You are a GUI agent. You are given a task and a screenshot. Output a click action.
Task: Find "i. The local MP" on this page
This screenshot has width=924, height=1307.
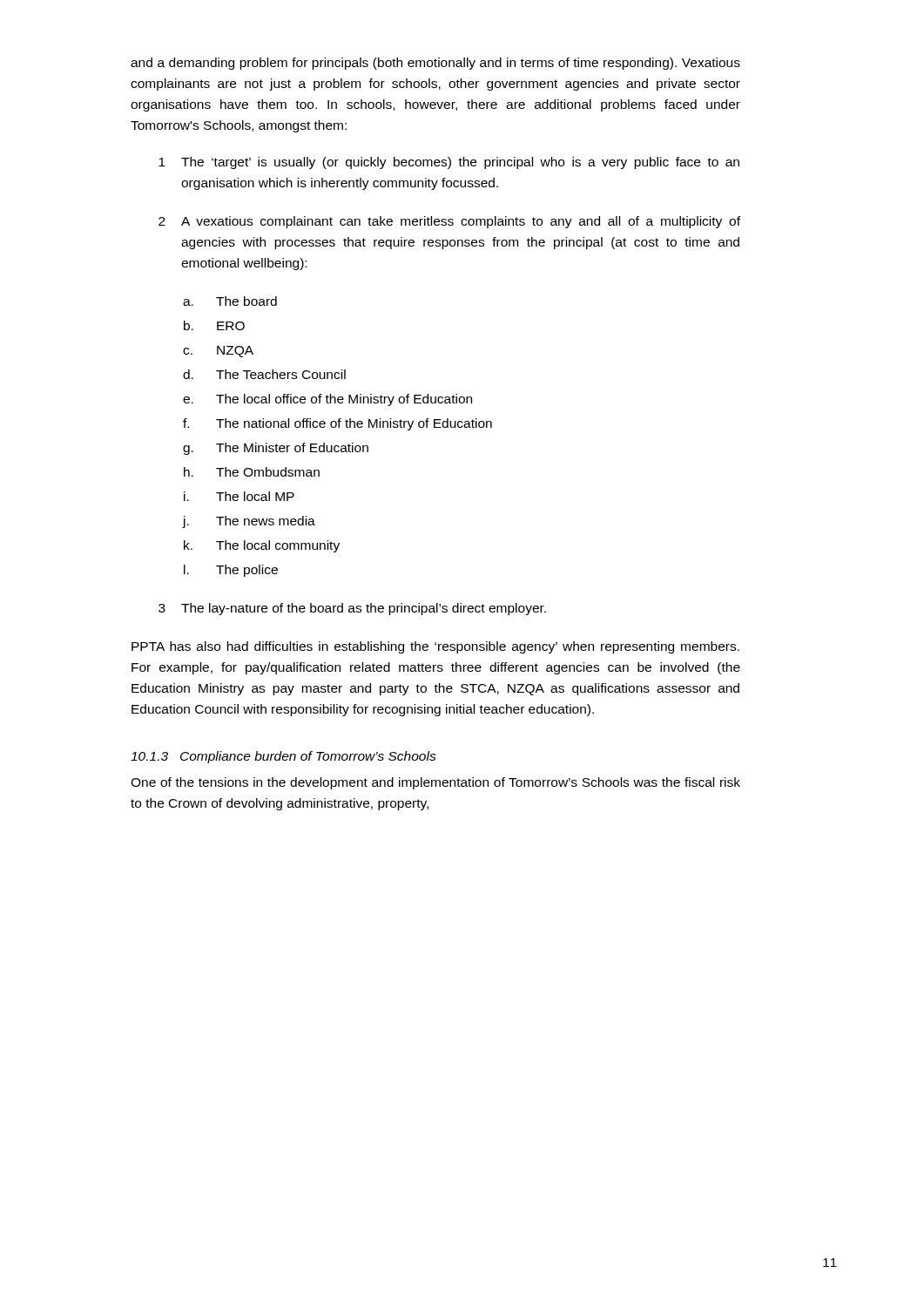pos(239,496)
